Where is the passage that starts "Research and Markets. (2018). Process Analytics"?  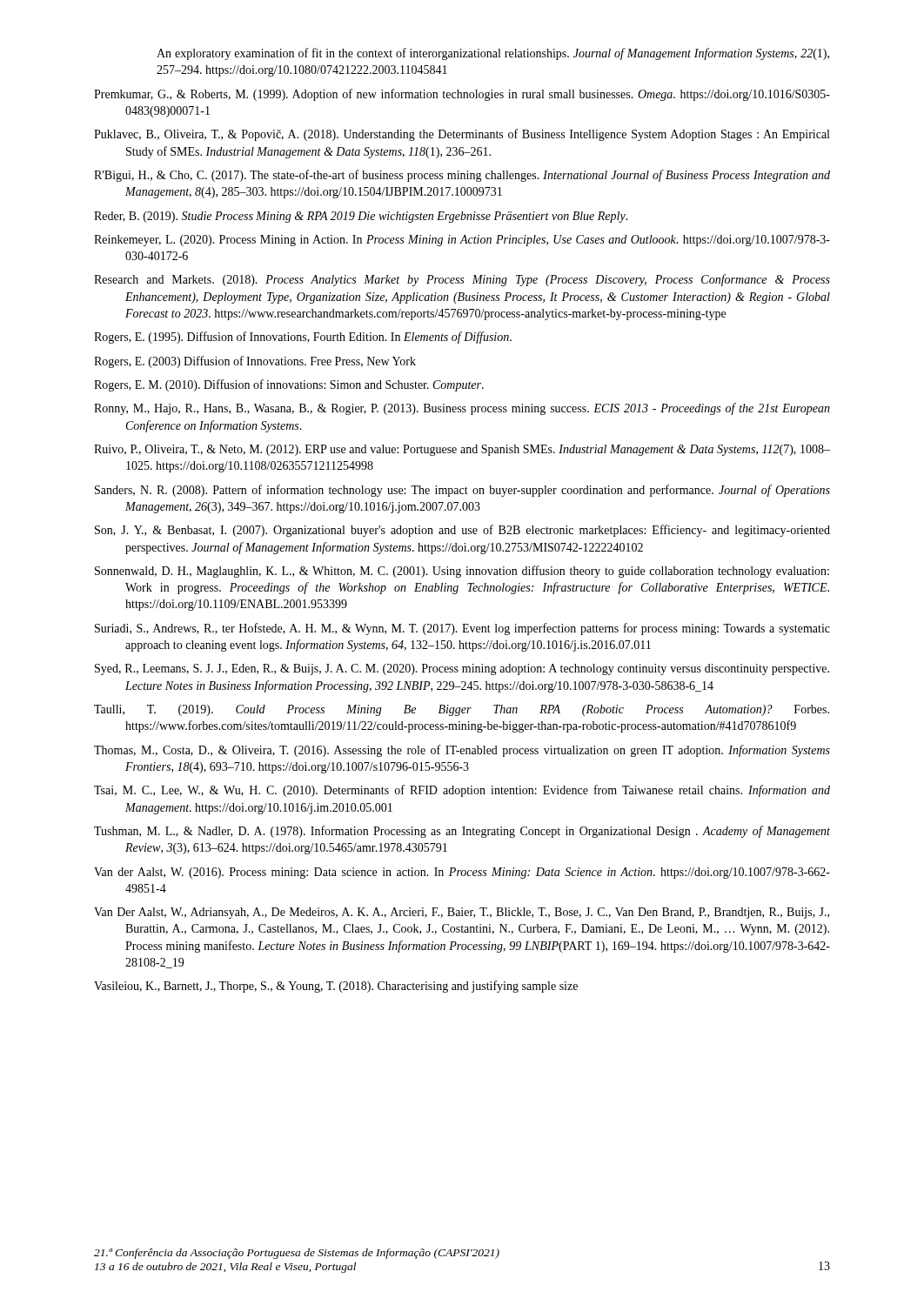coord(462,297)
